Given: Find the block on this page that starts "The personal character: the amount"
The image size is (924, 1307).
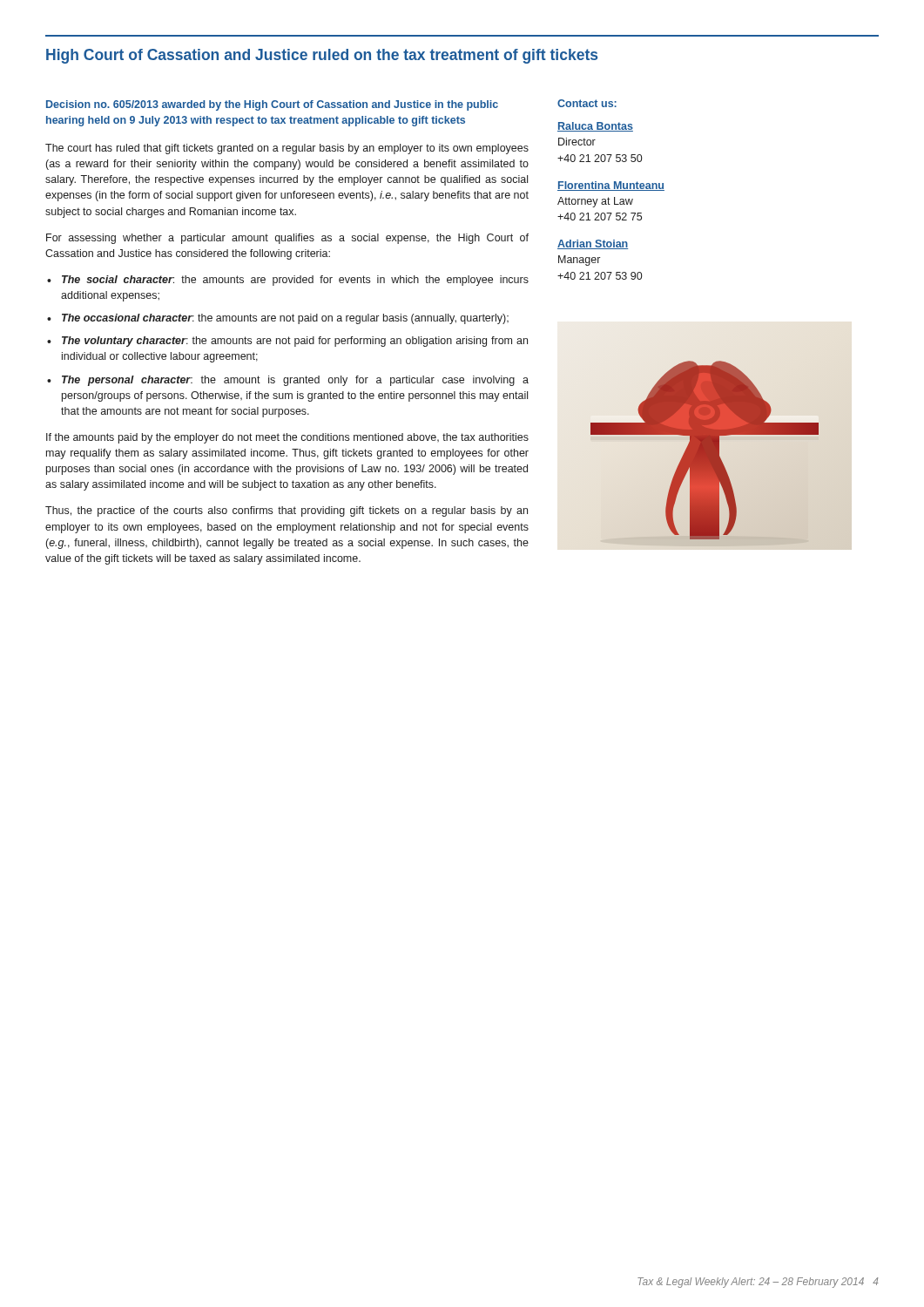Looking at the screenshot, I should pos(295,395).
